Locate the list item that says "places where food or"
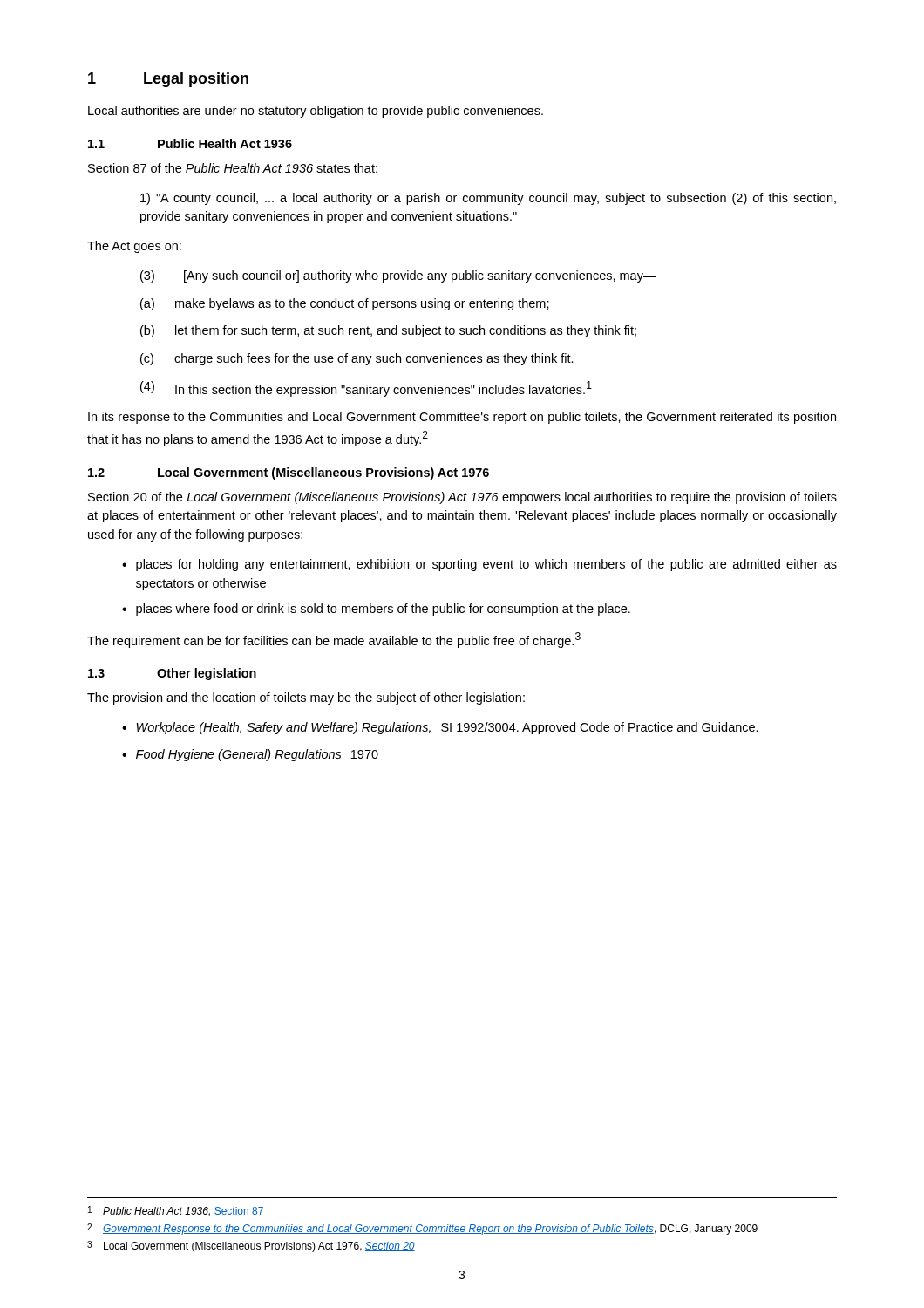Screen dimensions: 1308x924 [385, 609]
